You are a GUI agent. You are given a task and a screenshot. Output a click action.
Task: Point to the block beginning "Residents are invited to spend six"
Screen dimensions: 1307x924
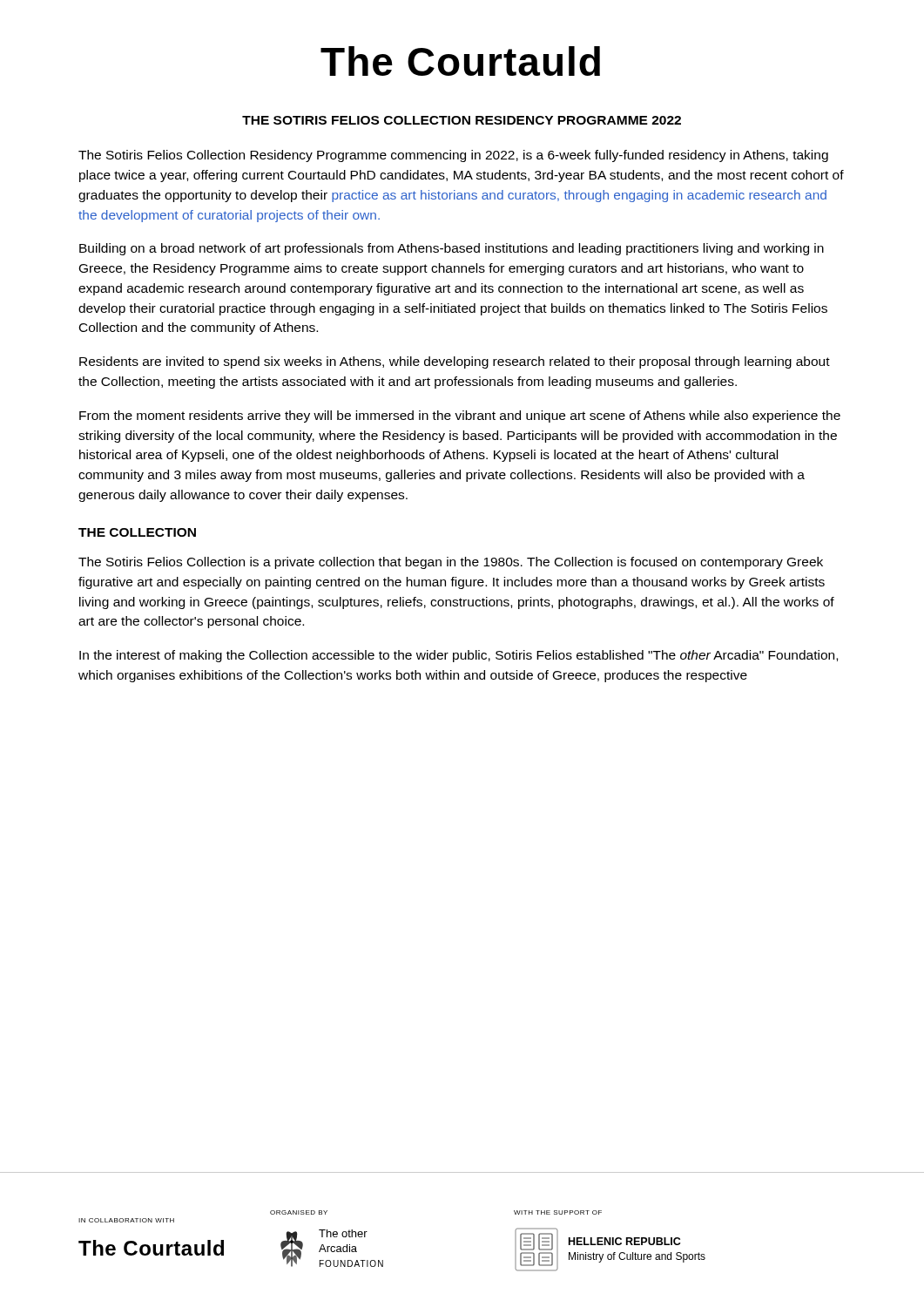pos(454,371)
